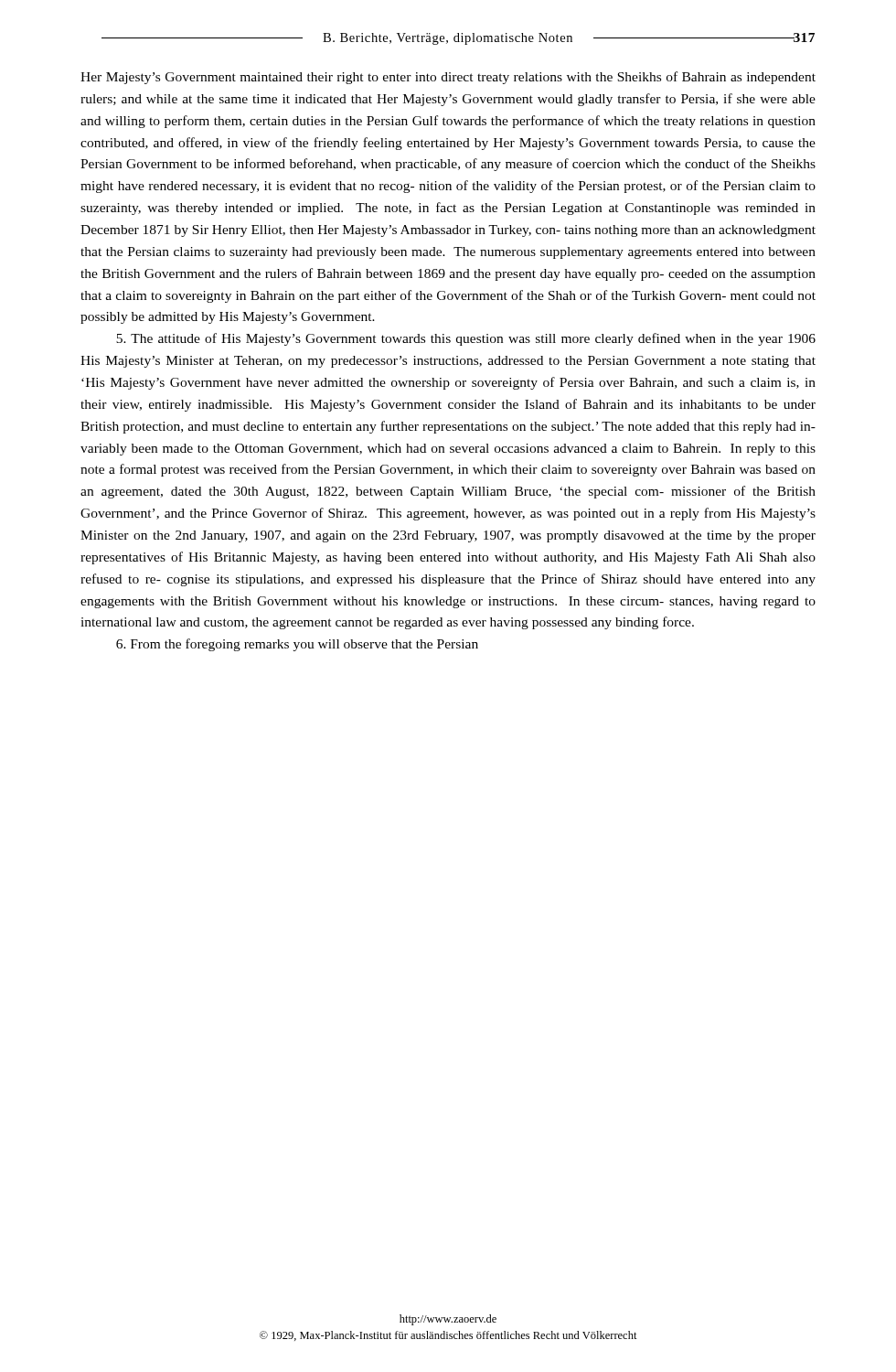Screen dimensions: 1372x896
Task: Where is the passage that starts "Her Majesty’s Government maintained their right to enter"?
Action: 448,360
